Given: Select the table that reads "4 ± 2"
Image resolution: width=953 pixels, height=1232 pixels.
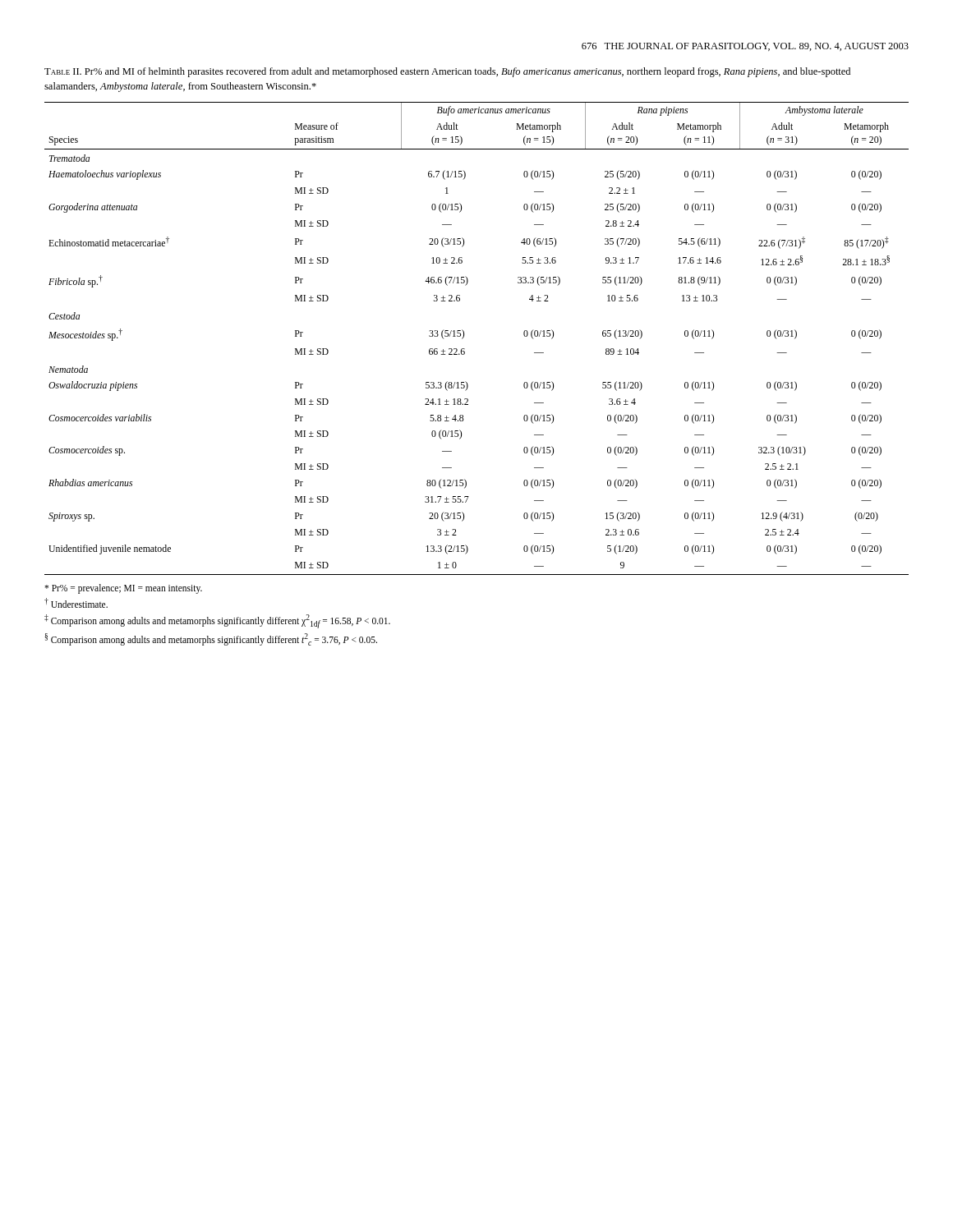Looking at the screenshot, I should (476, 338).
